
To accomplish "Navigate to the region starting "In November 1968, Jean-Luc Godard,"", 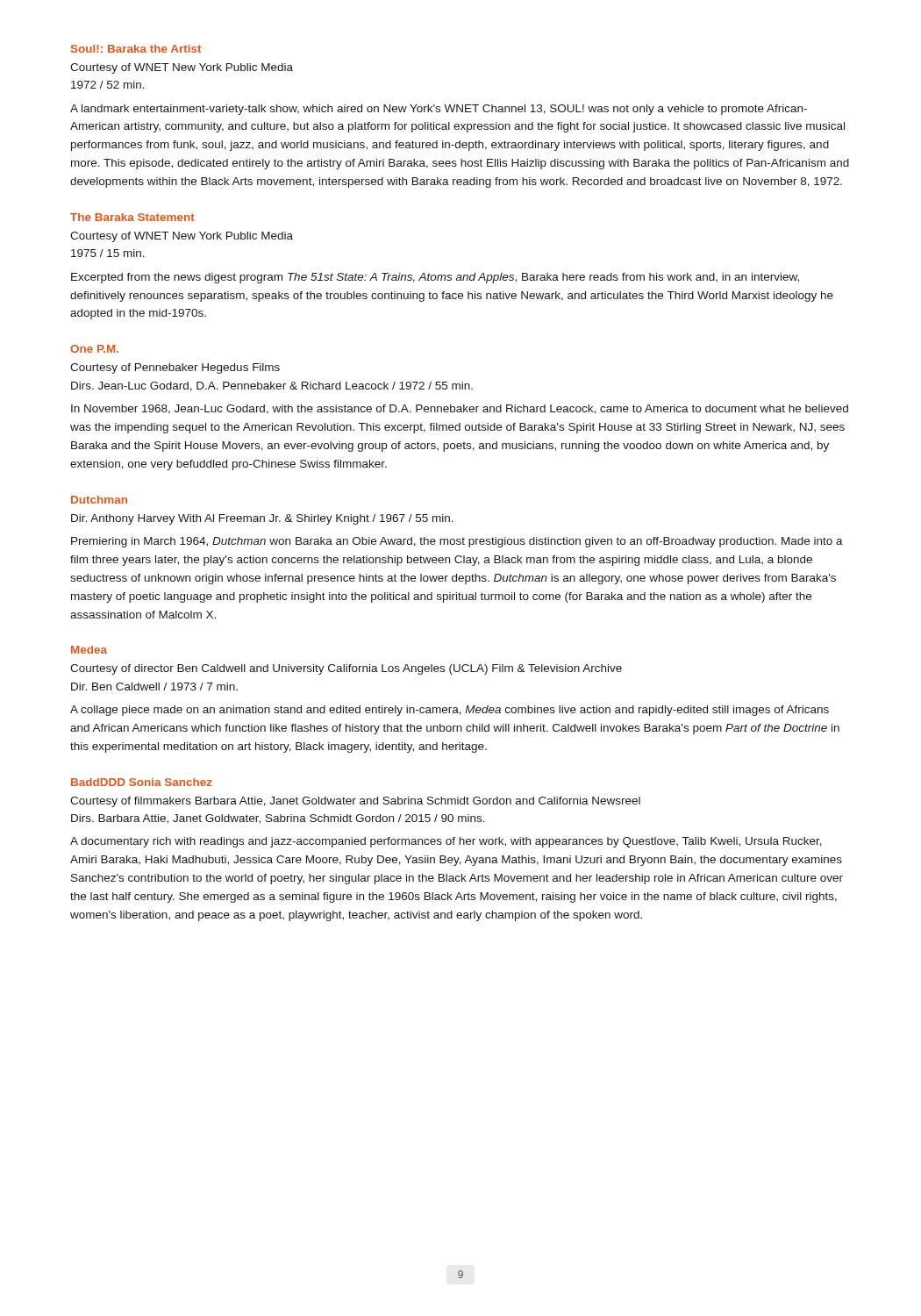I will coord(460,436).
